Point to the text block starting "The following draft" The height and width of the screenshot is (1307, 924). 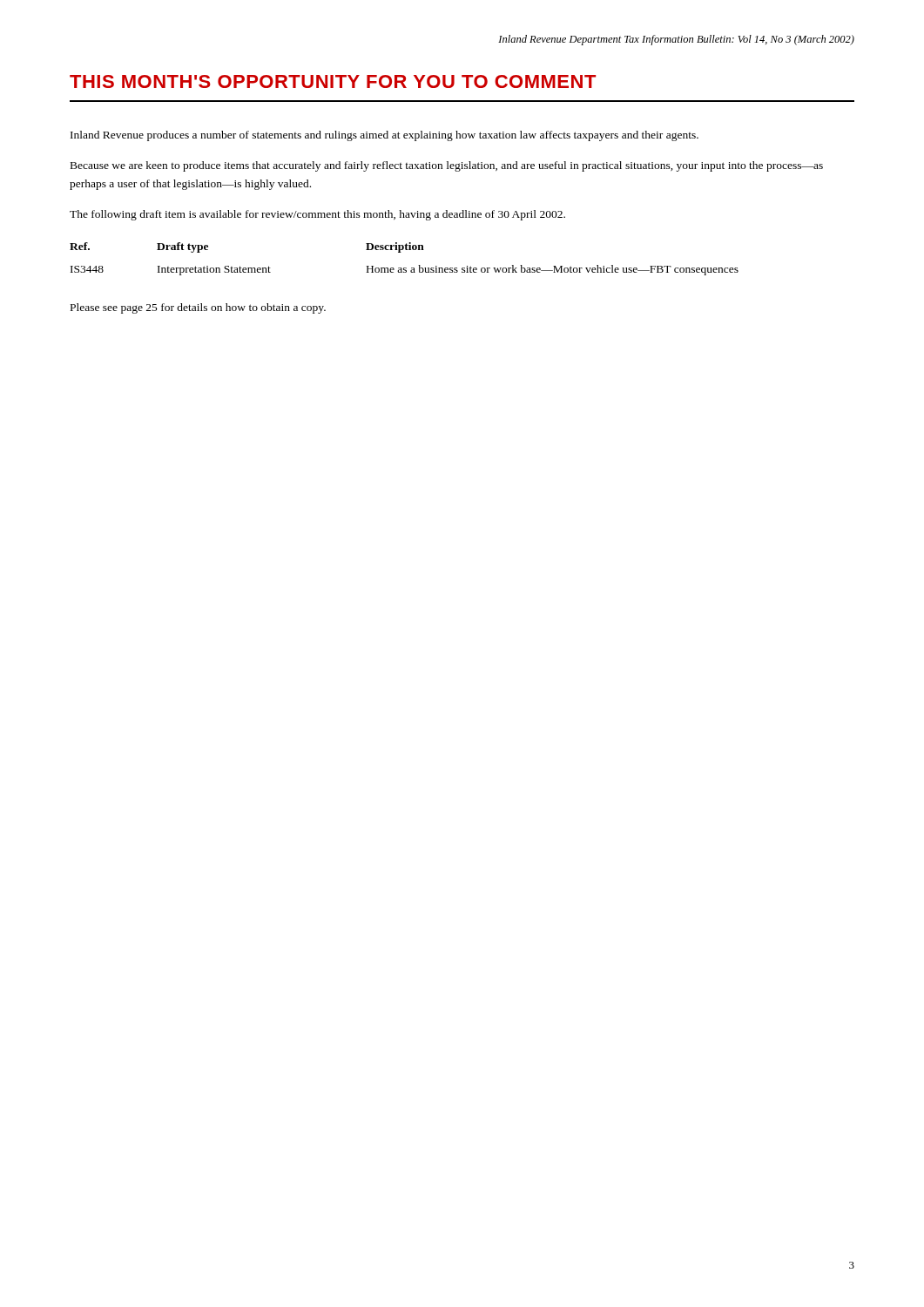point(318,214)
